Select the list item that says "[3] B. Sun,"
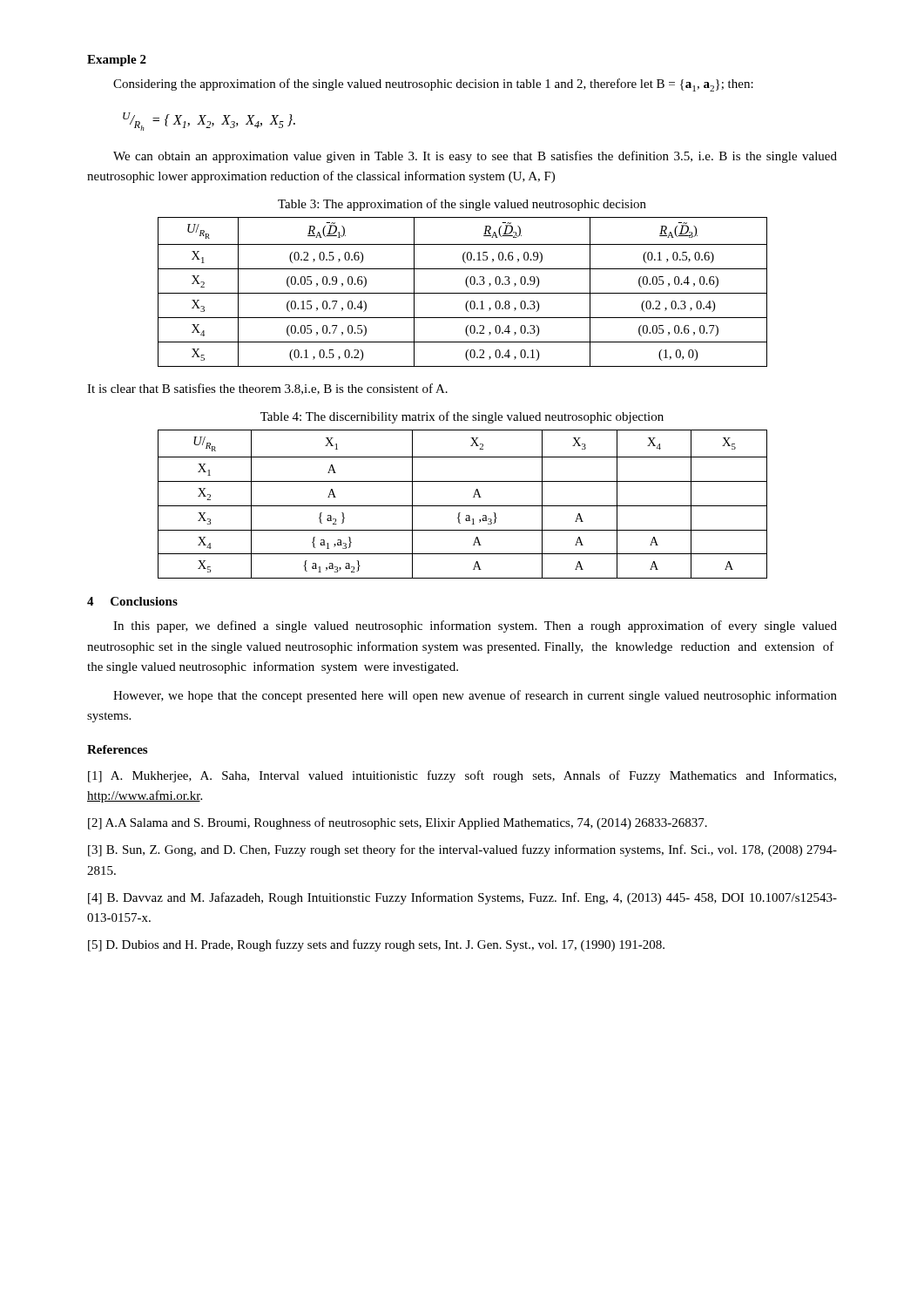The image size is (924, 1307). 462,860
